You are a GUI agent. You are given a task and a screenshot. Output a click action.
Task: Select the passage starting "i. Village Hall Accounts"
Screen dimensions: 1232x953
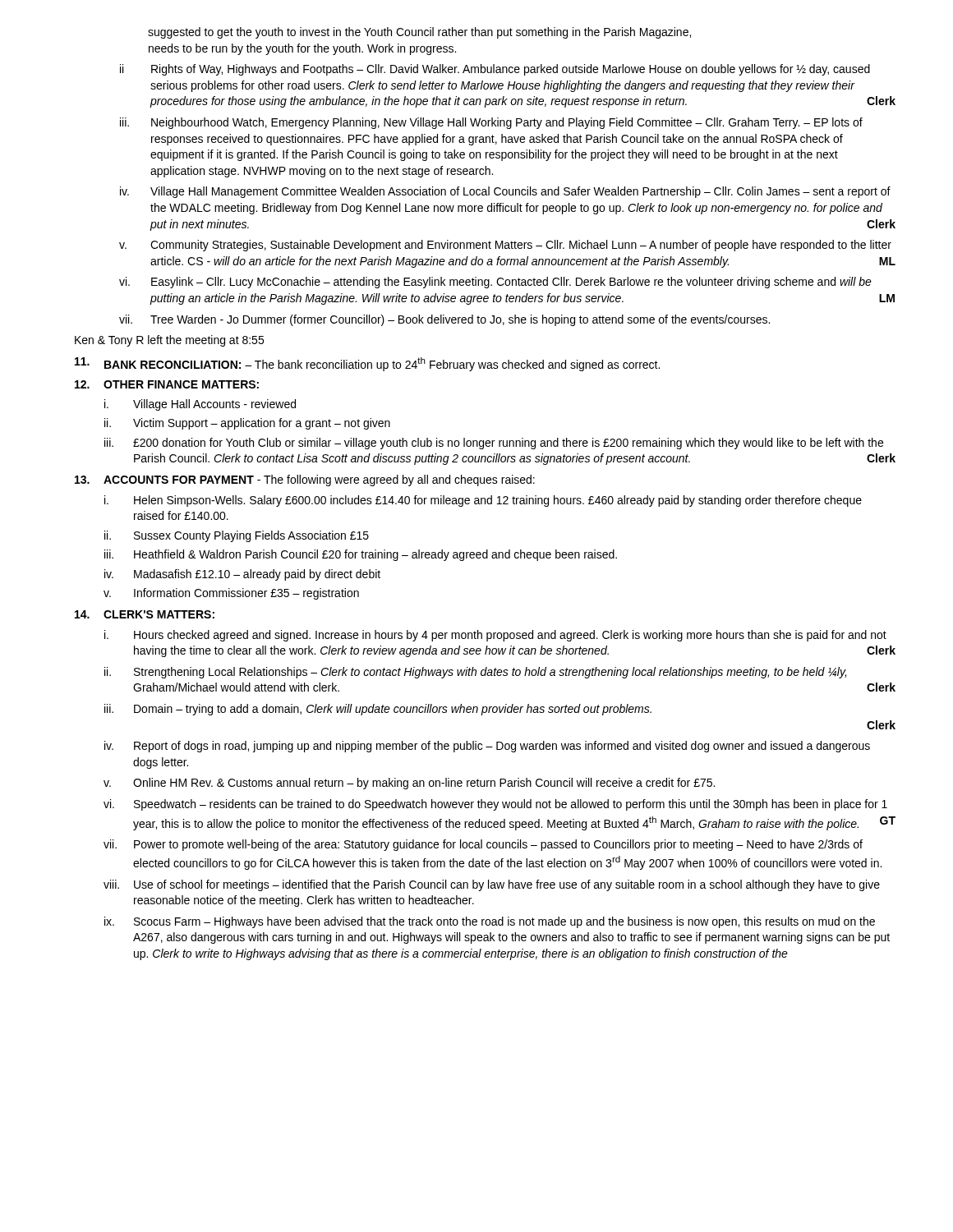[200, 404]
